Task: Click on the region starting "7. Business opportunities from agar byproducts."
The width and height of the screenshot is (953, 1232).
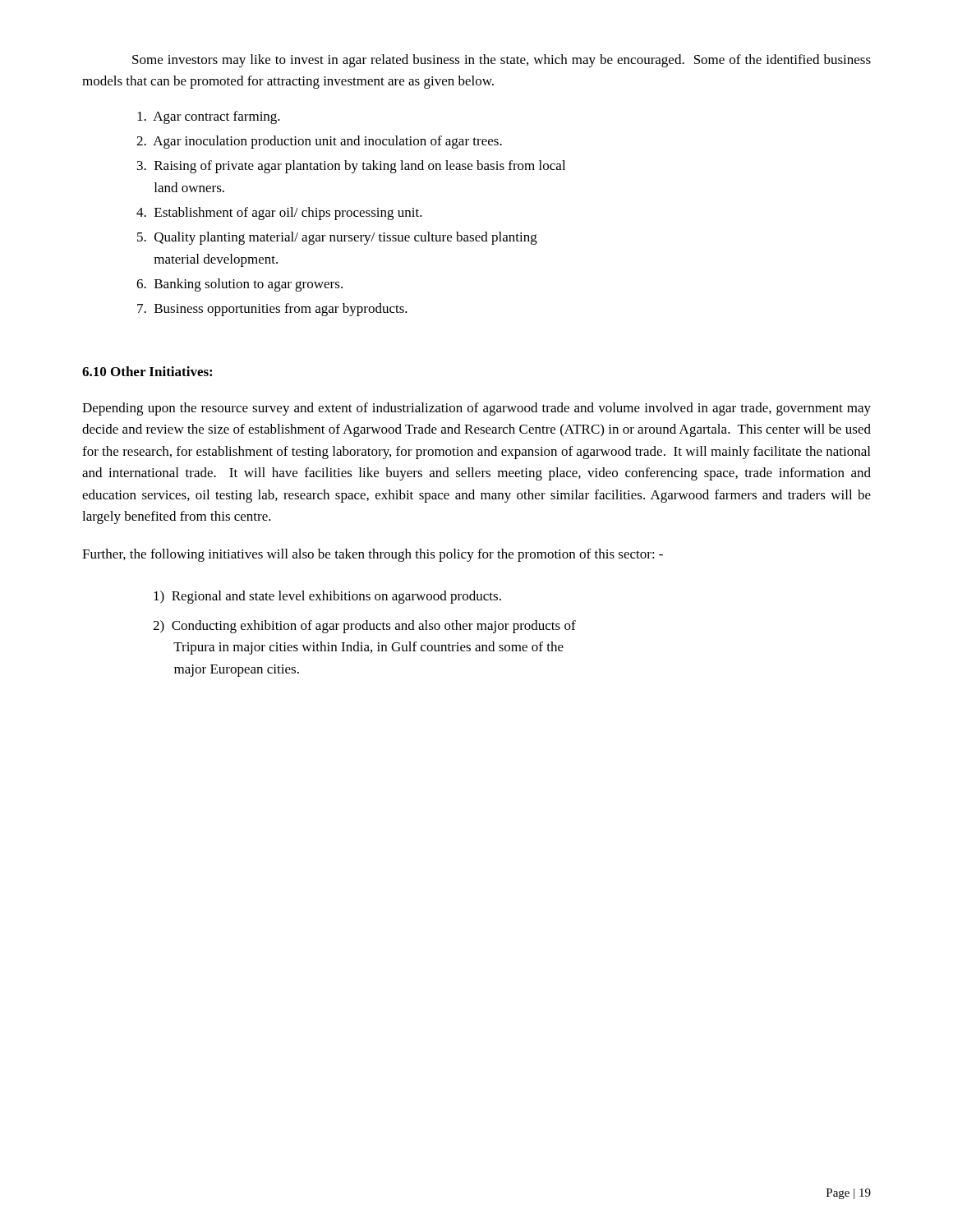Action: coord(272,309)
